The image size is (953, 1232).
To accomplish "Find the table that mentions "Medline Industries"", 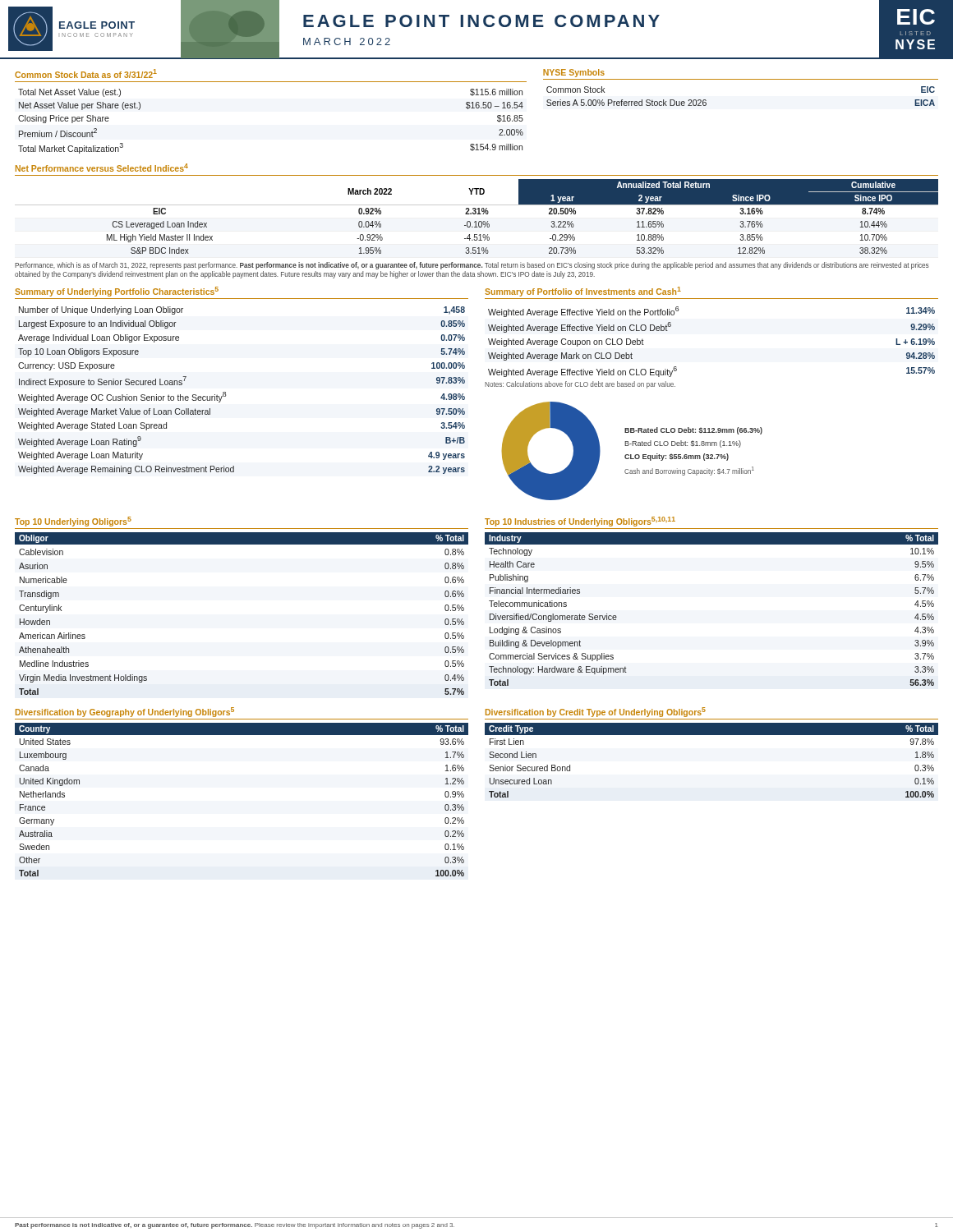I will [x=242, y=616].
